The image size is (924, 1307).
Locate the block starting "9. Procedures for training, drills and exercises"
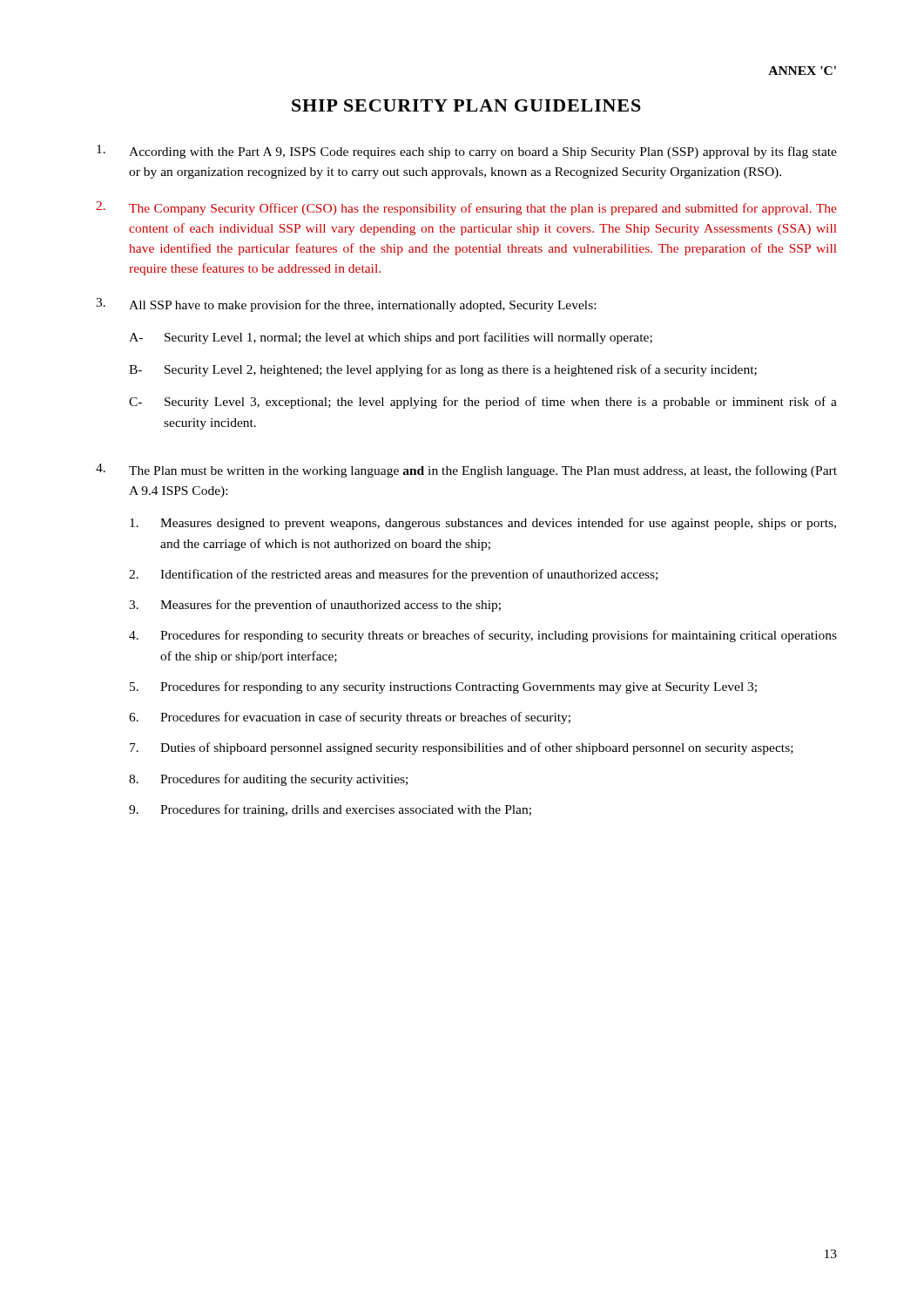[483, 809]
